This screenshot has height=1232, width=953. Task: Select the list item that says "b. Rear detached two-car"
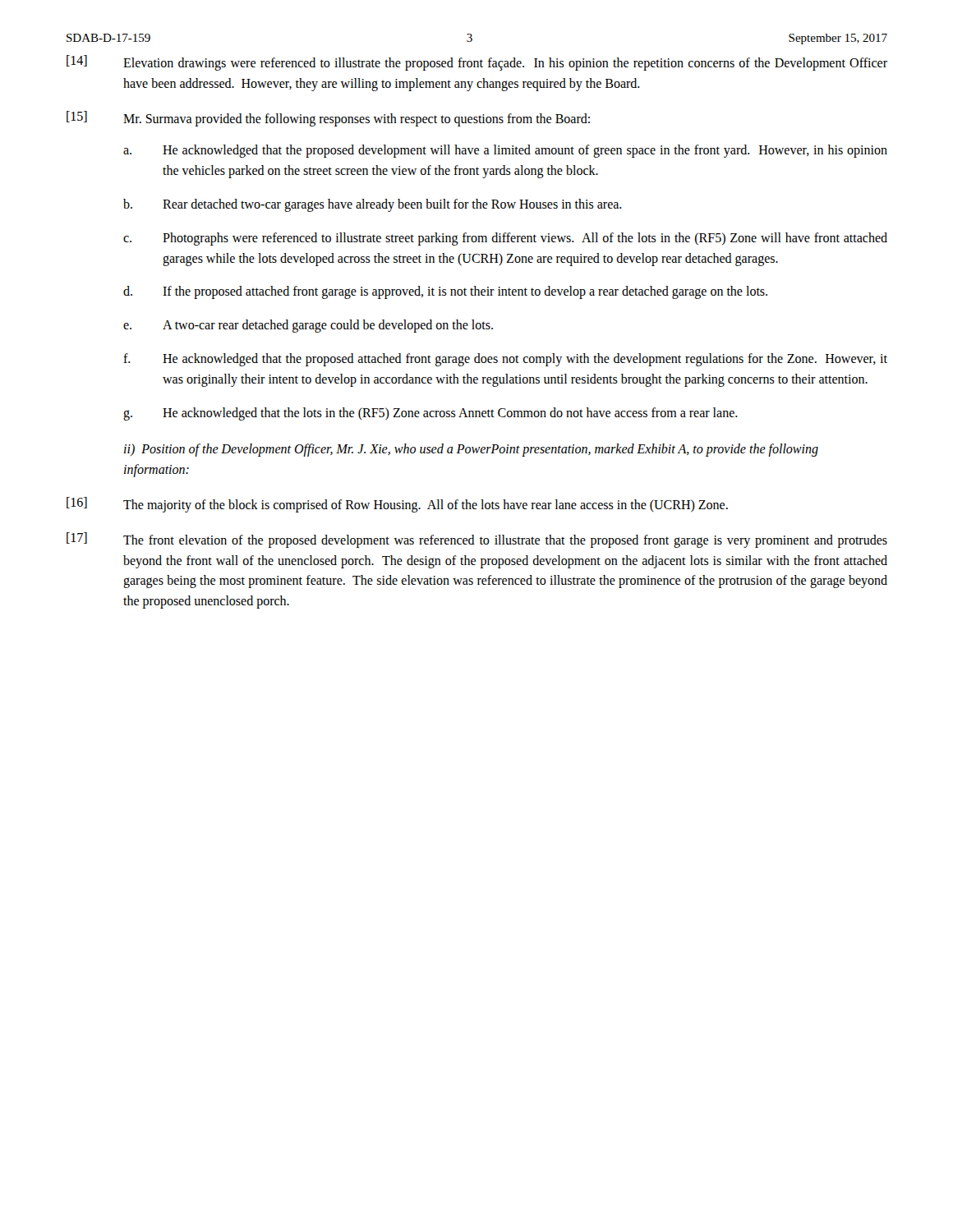505,205
